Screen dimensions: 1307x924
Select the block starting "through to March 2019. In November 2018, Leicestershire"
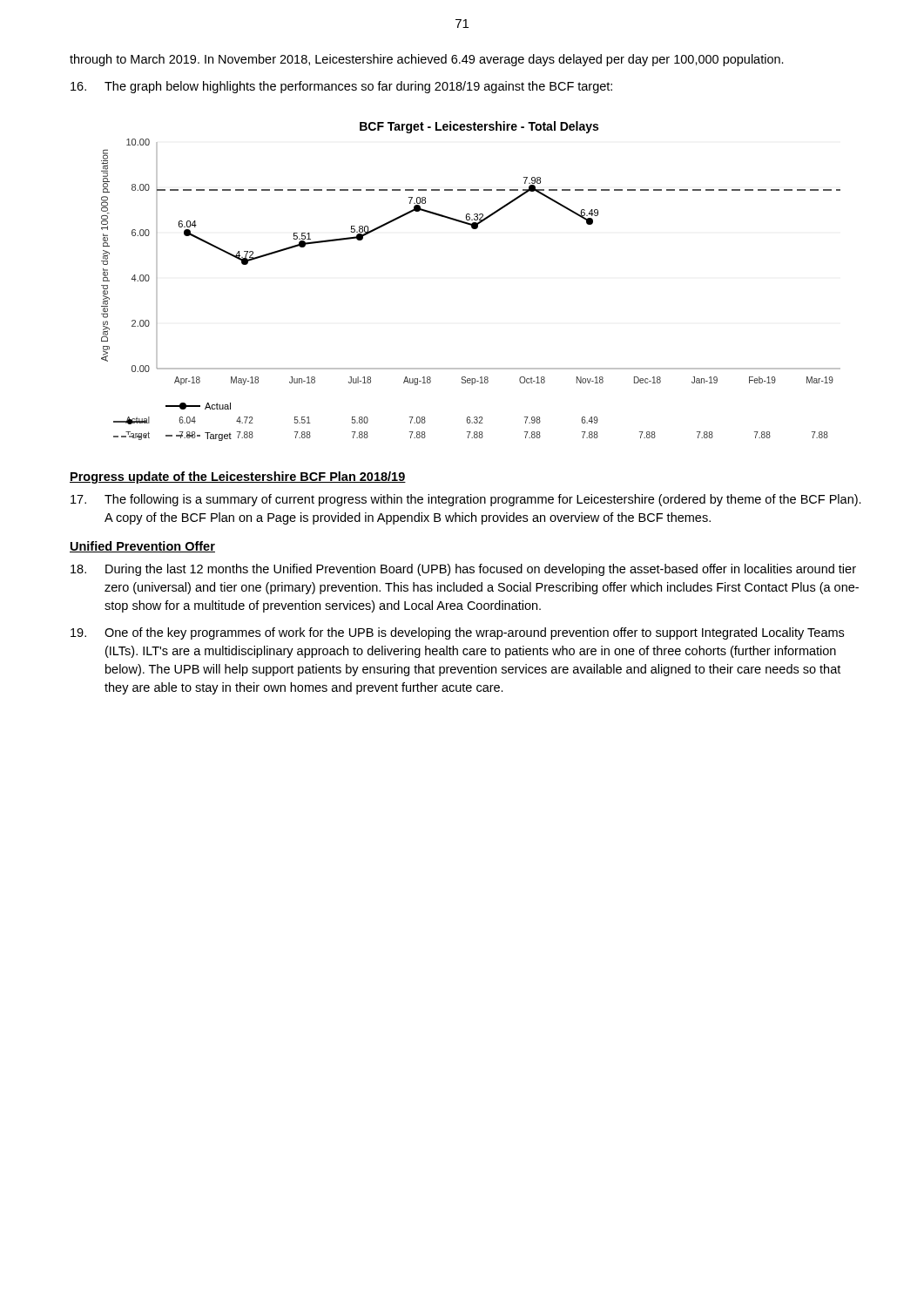427,59
